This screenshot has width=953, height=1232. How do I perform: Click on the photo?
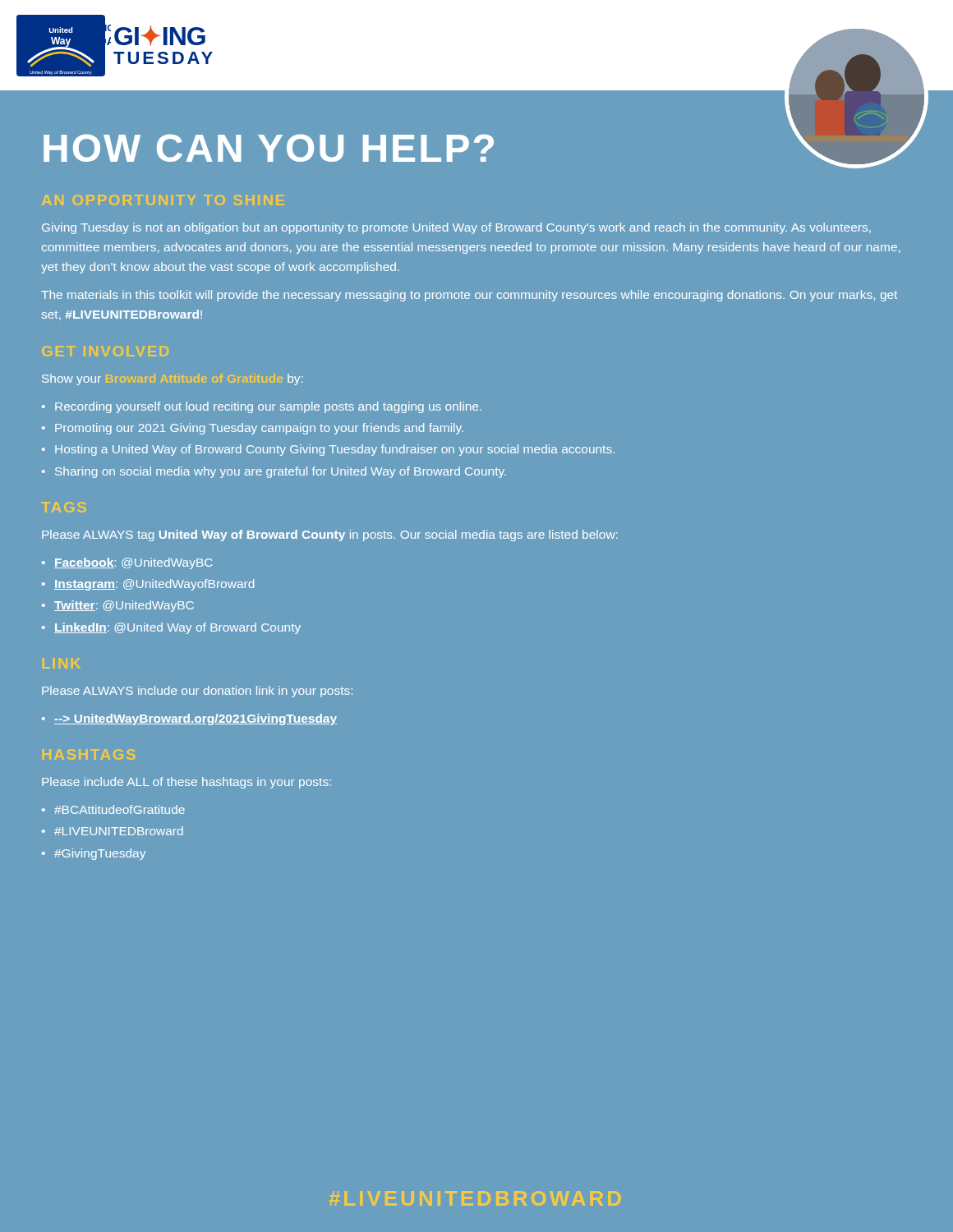856,97
